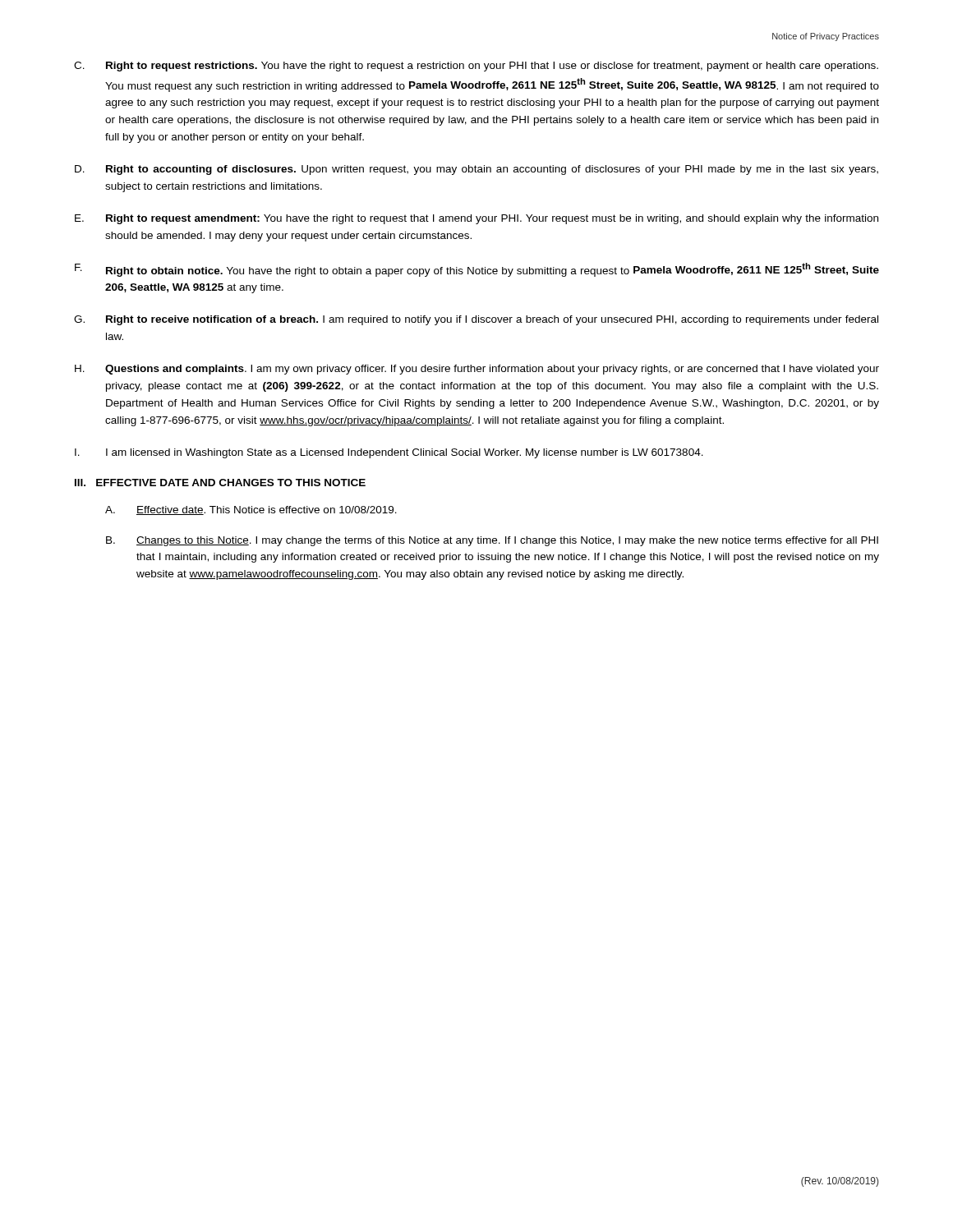This screenshot has width=953, height=1232.
Task: Select the section header
Action: click(220, 482)
